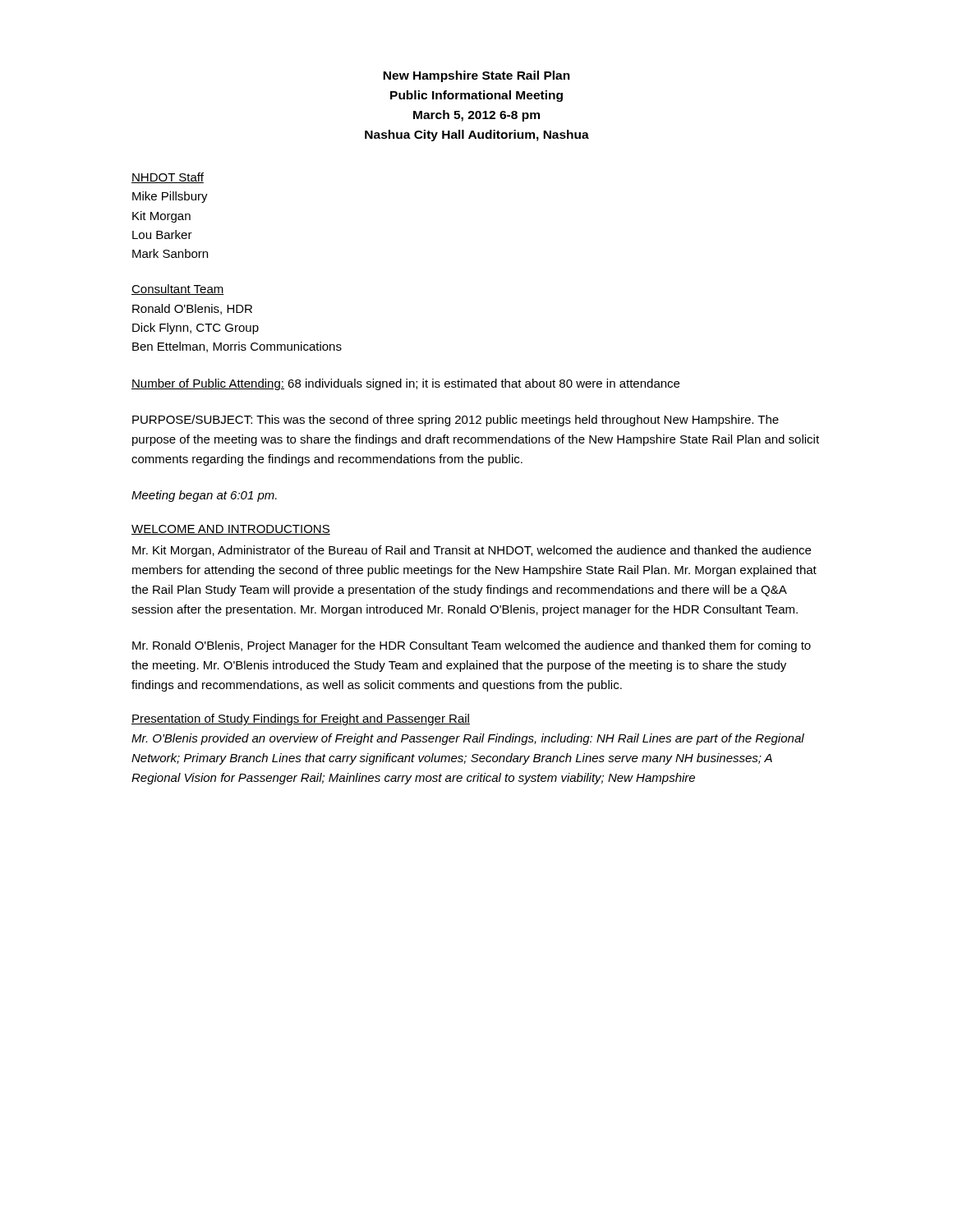
Task: Locate the text "WELCOME AND INTRODUCTIONS"
Action: click(231, 529)
